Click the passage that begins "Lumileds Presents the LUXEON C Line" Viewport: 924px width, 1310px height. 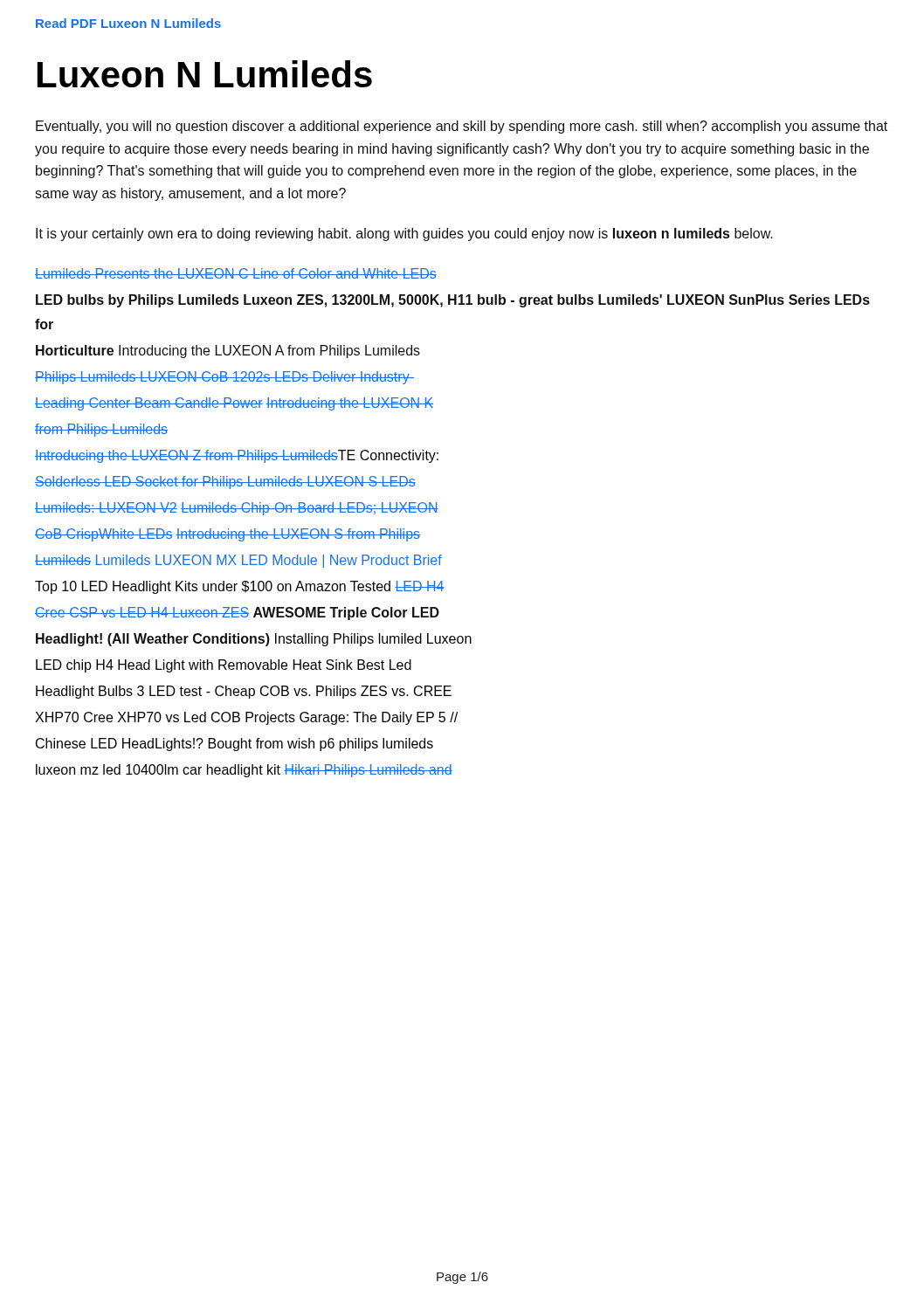236,273
